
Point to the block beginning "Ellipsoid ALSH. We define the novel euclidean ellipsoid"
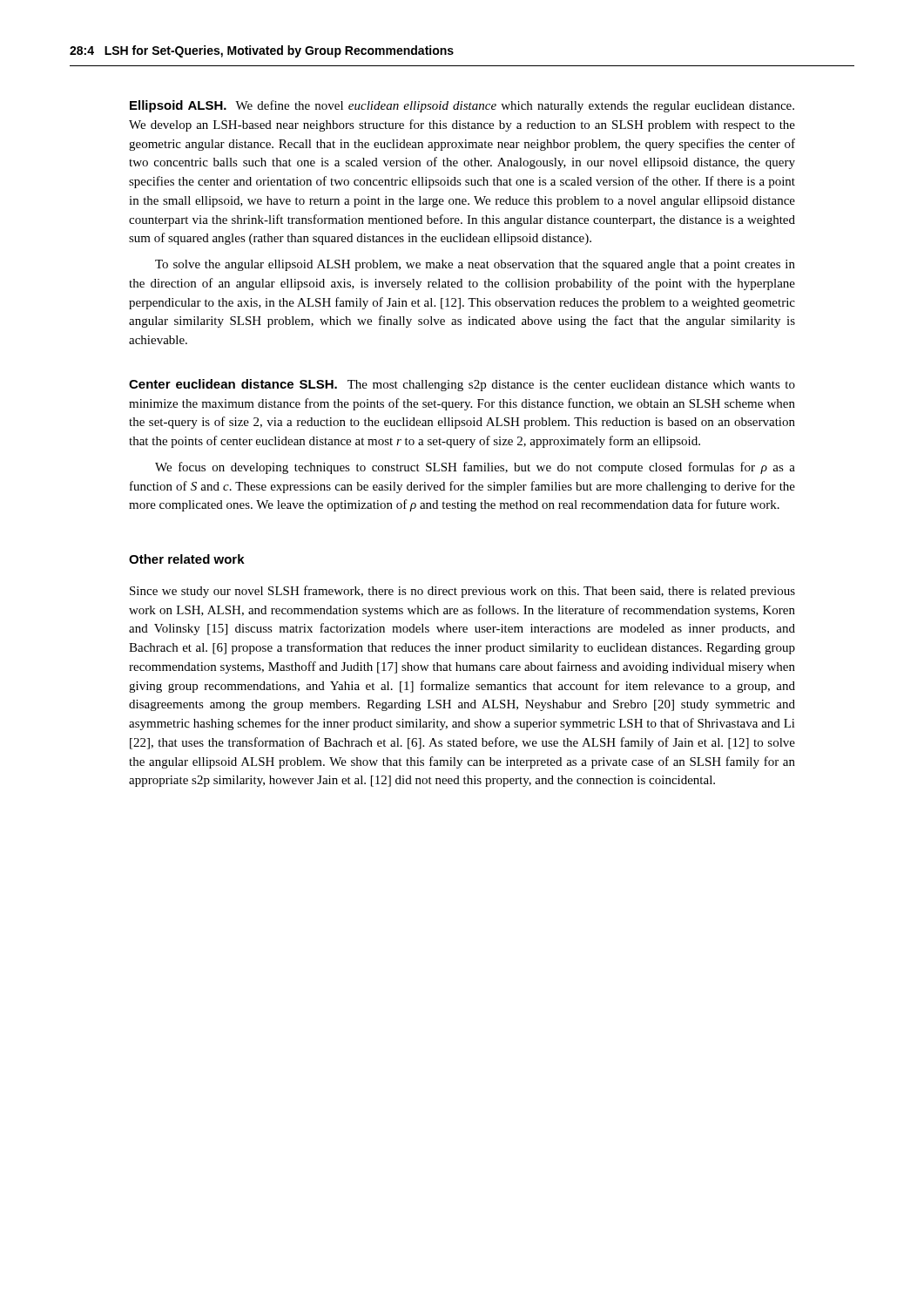(x=462, y=223)
